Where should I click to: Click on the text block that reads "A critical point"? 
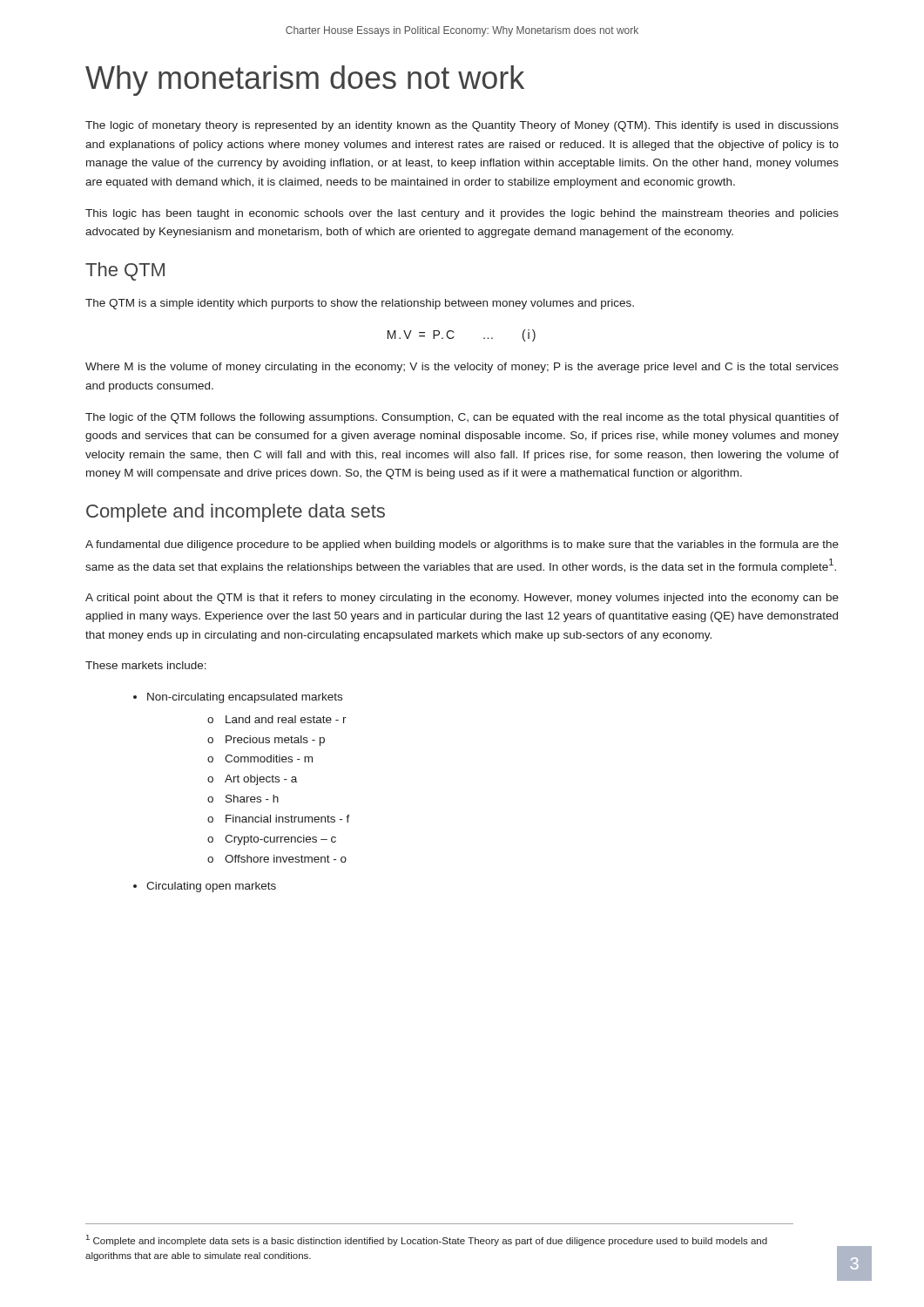(462, 616)
